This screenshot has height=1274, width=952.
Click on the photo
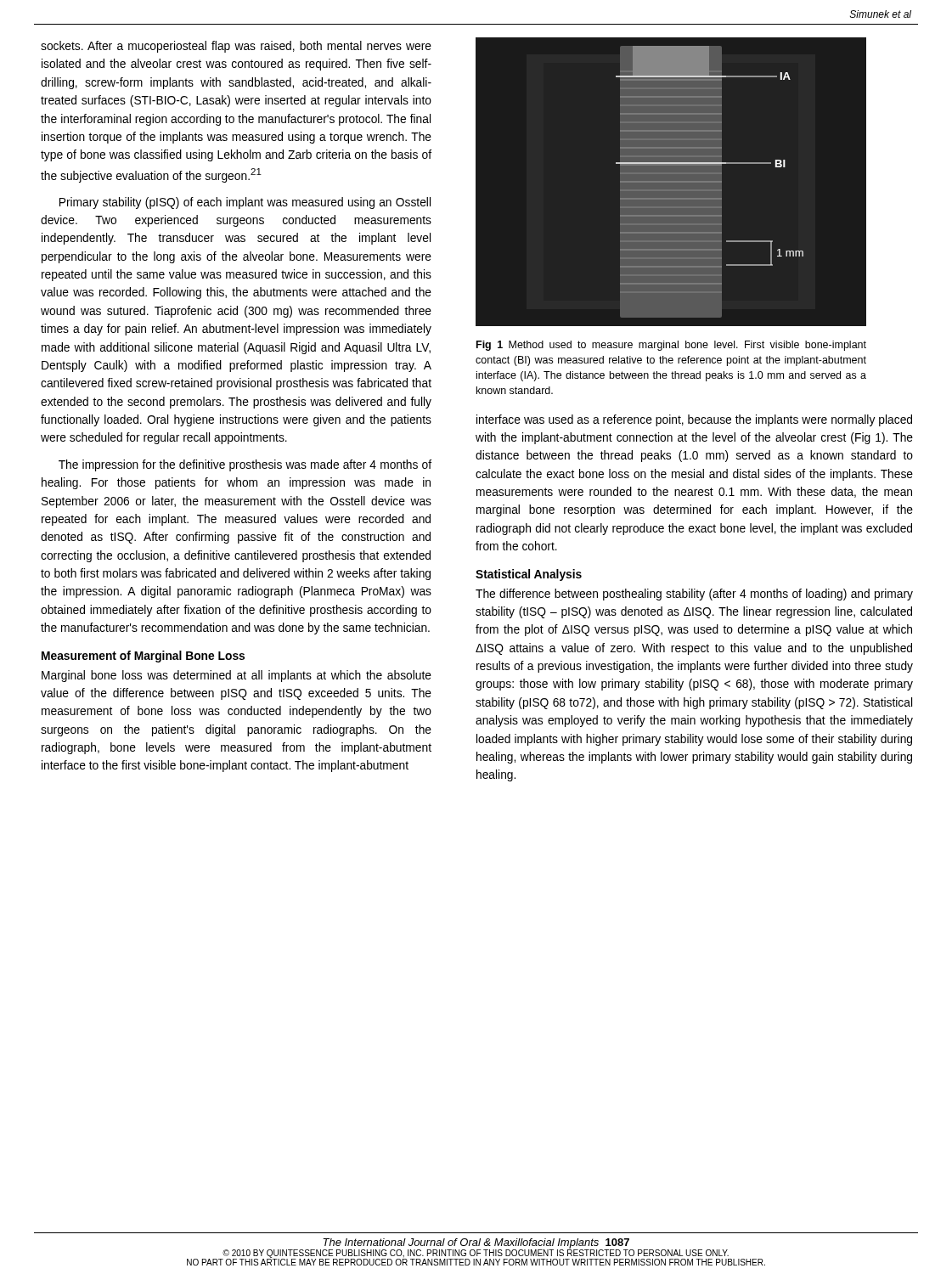click(x=671, y=183)
